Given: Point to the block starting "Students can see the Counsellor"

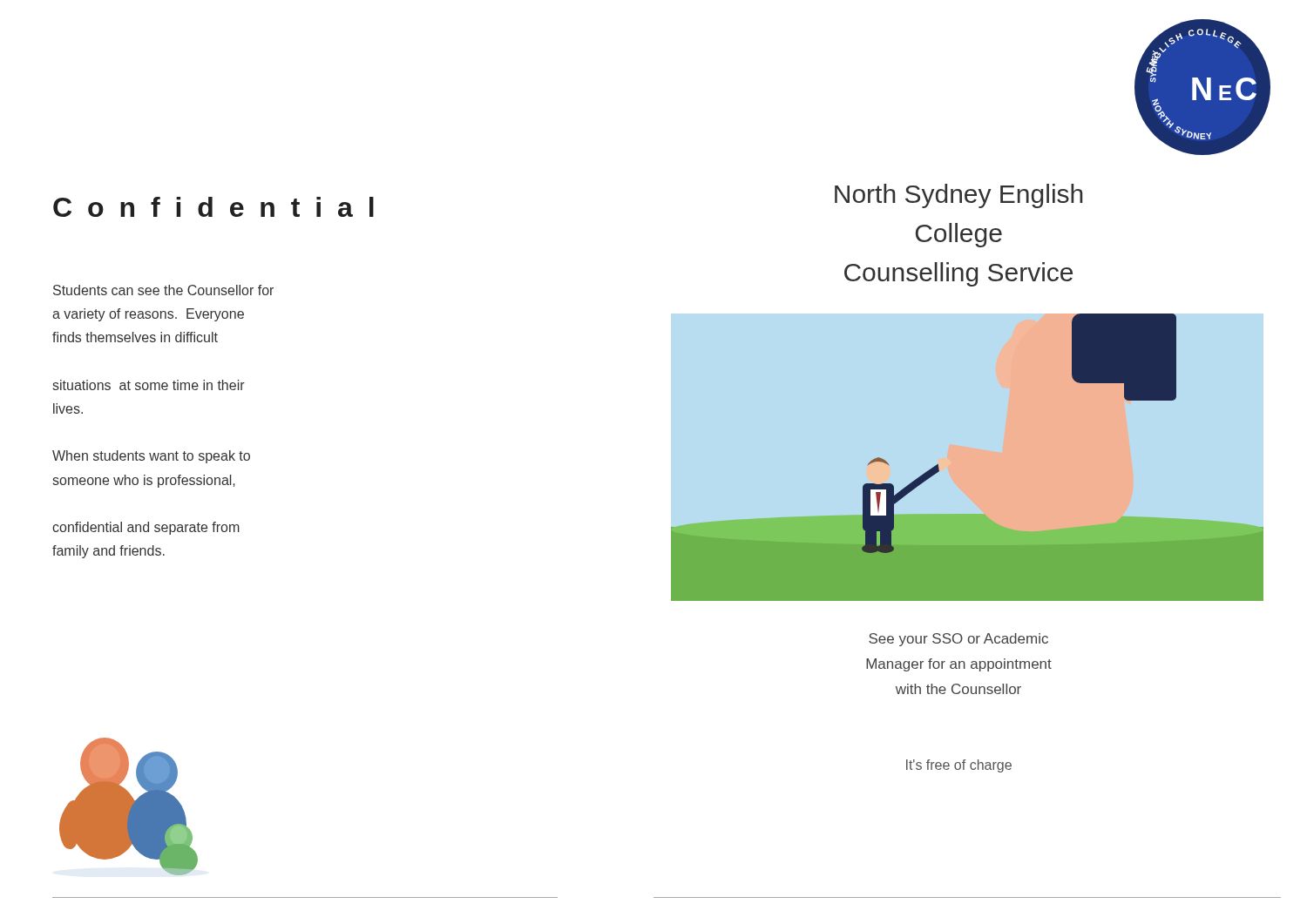Looking at the screenshot, I should (163, 290).
